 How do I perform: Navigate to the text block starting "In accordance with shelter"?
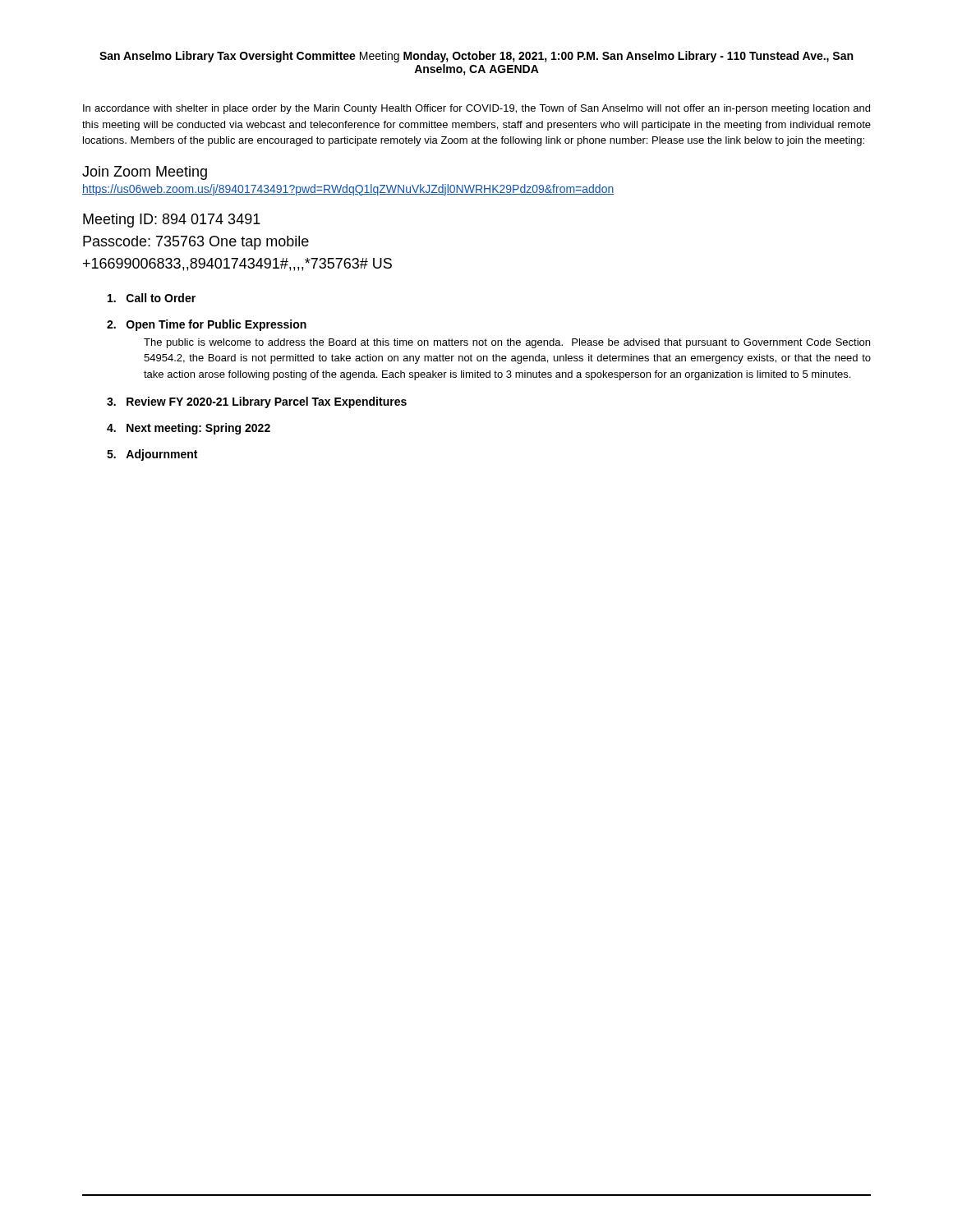476,124
